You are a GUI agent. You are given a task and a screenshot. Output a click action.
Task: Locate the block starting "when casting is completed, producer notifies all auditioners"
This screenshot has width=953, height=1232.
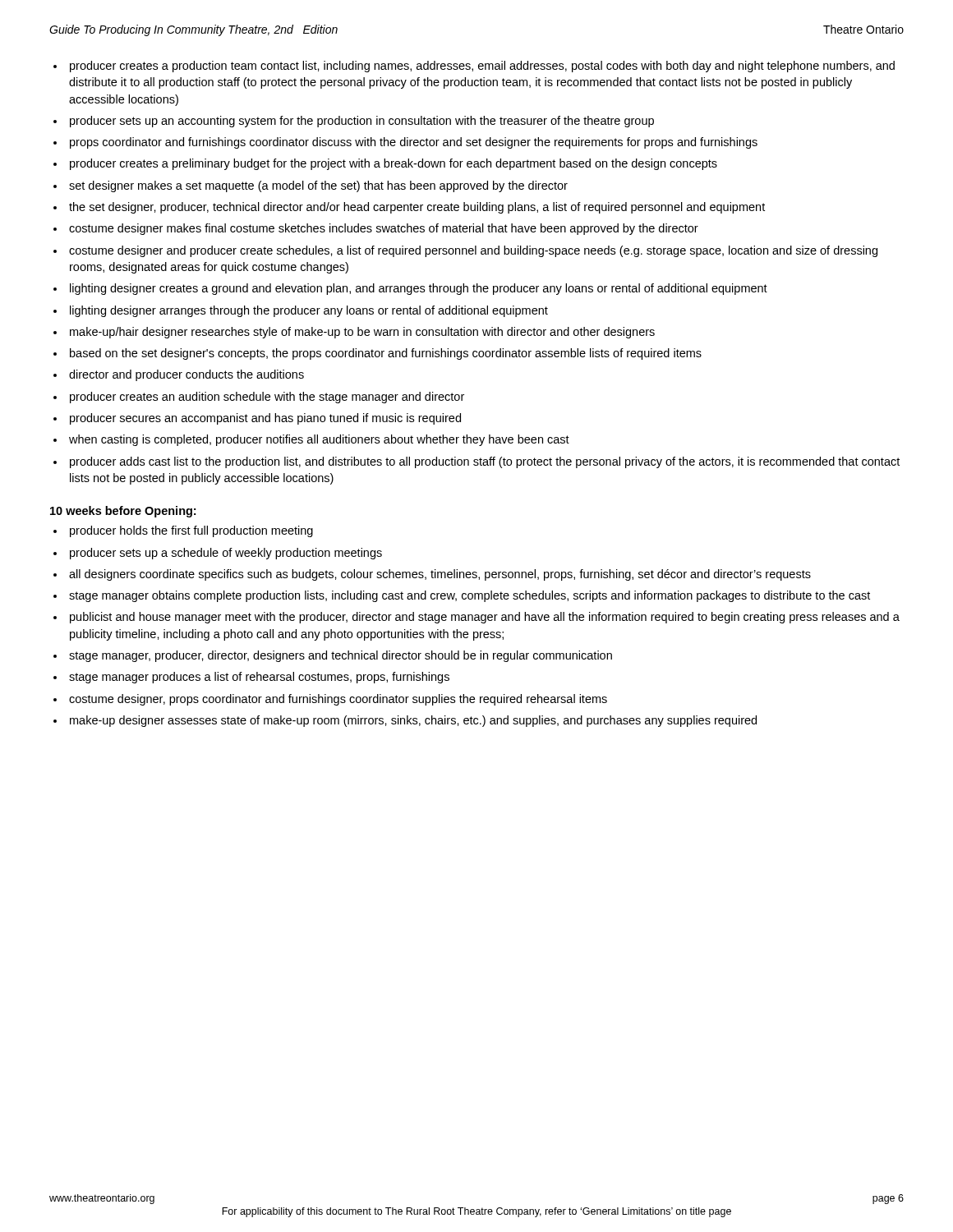(x=319, y=440)
